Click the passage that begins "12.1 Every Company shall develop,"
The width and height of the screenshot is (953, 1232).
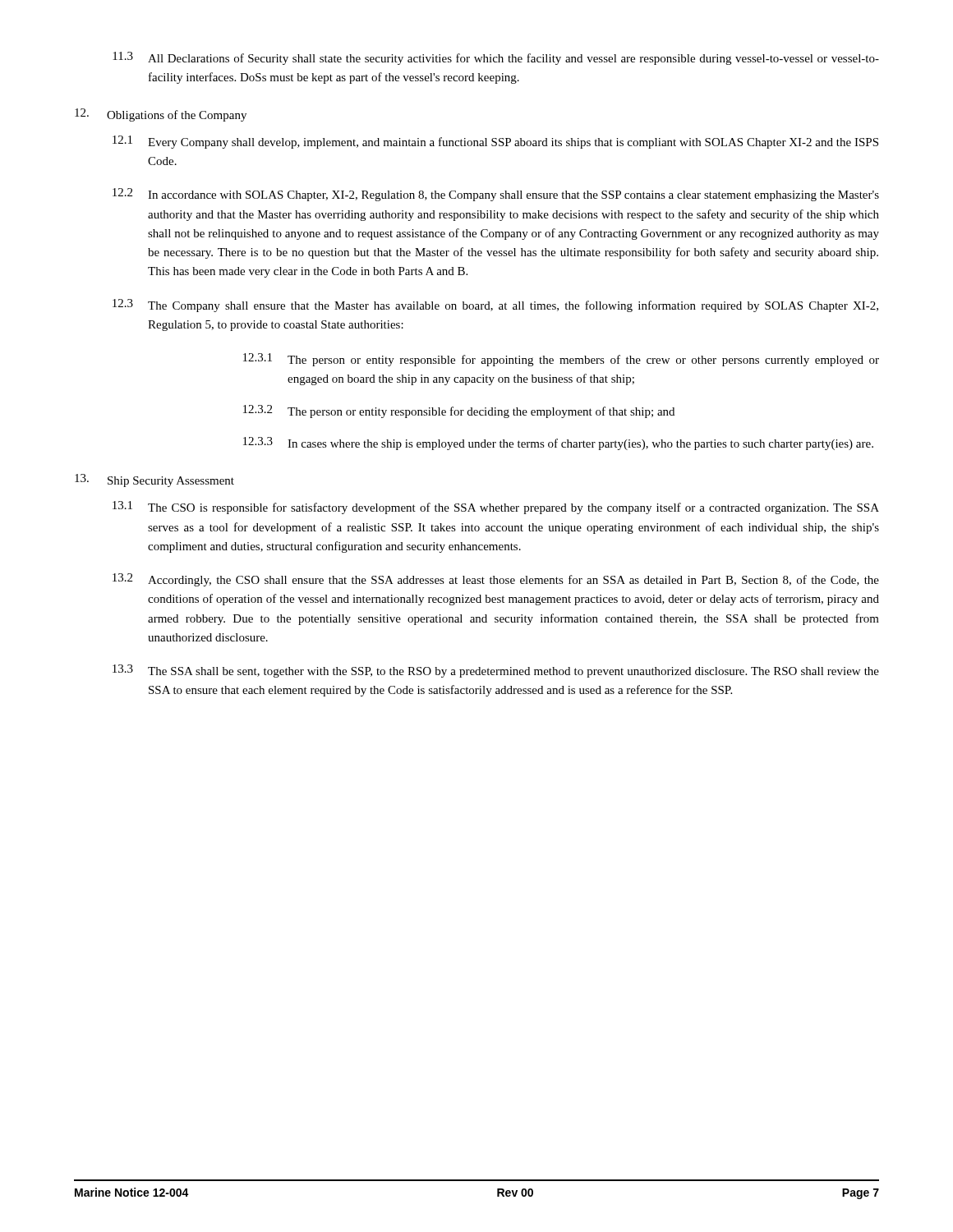(476, 152)
